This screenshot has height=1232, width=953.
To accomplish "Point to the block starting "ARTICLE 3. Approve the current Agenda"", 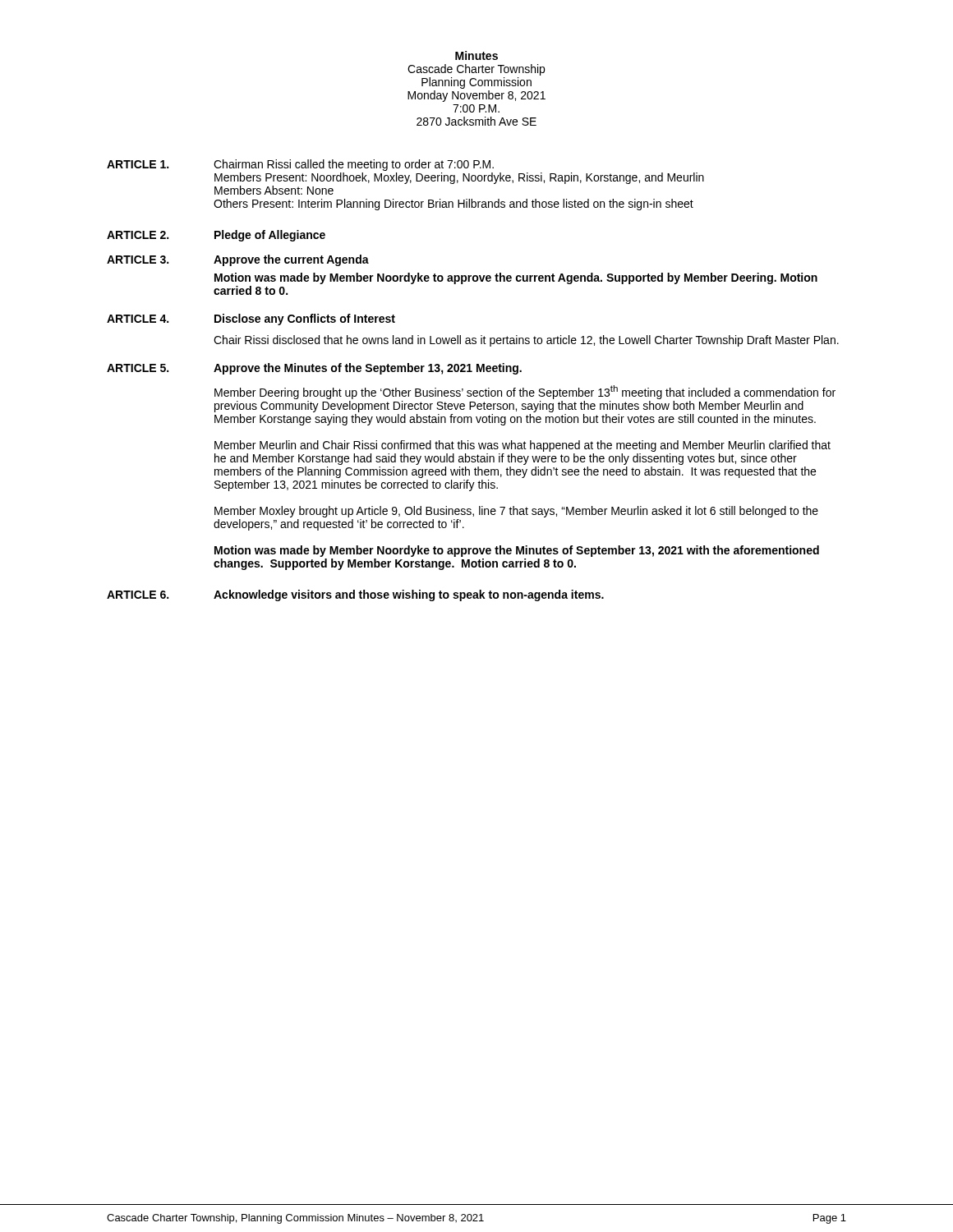I will tap(238, 260).
